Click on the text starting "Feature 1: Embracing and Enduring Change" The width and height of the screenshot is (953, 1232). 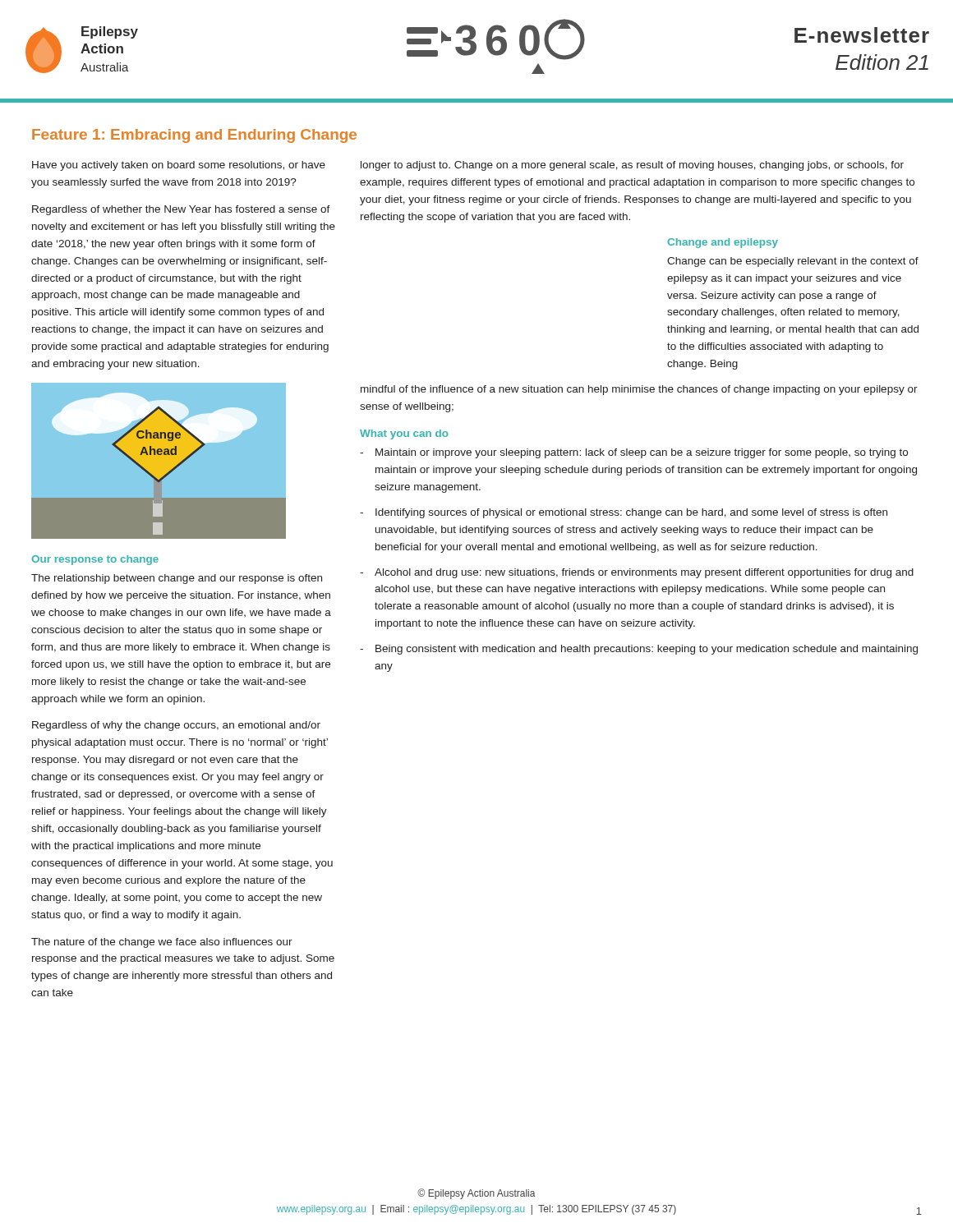click(x=194, y=134)
